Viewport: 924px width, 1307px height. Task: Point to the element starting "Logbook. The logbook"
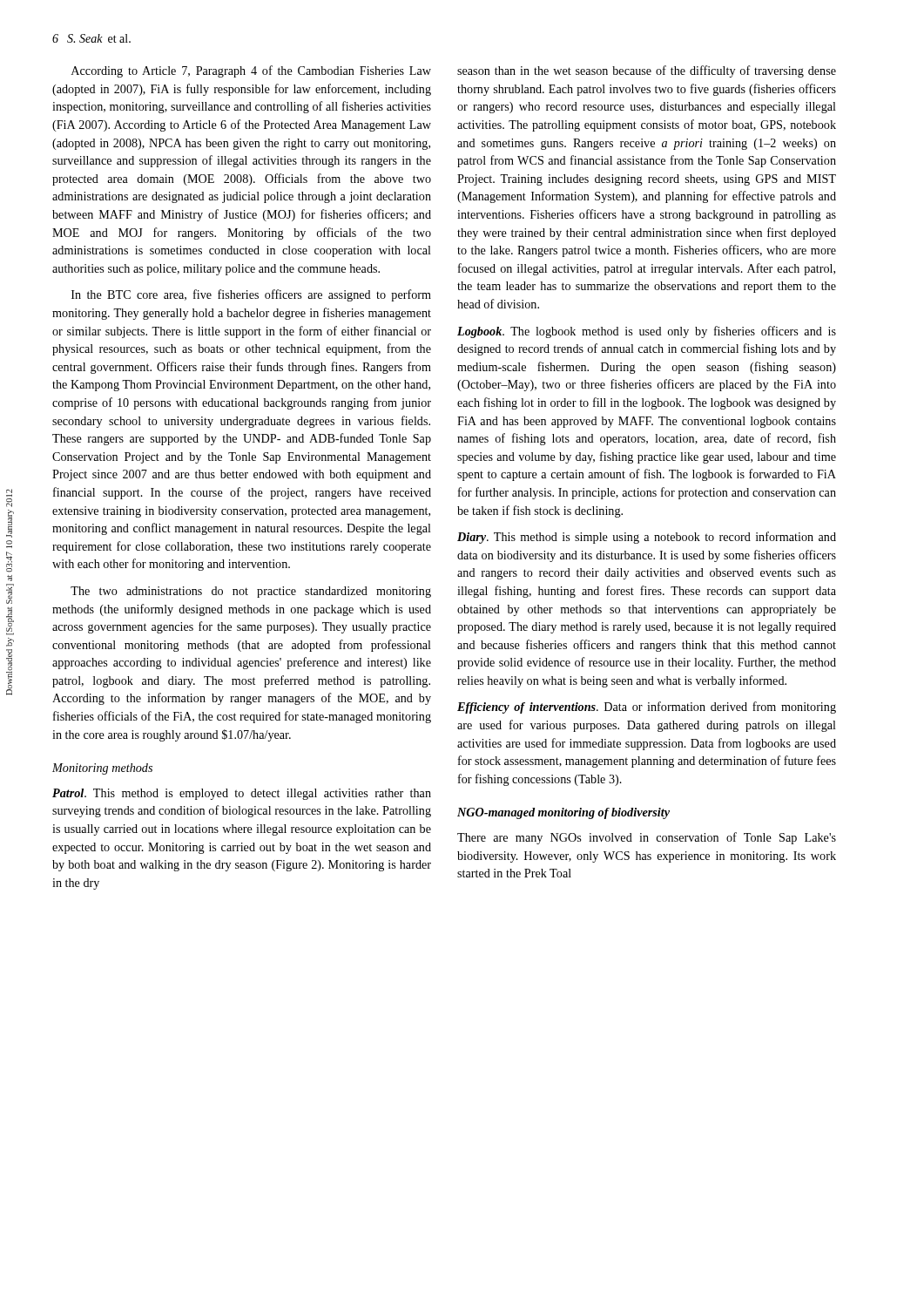tap(647, 421)
